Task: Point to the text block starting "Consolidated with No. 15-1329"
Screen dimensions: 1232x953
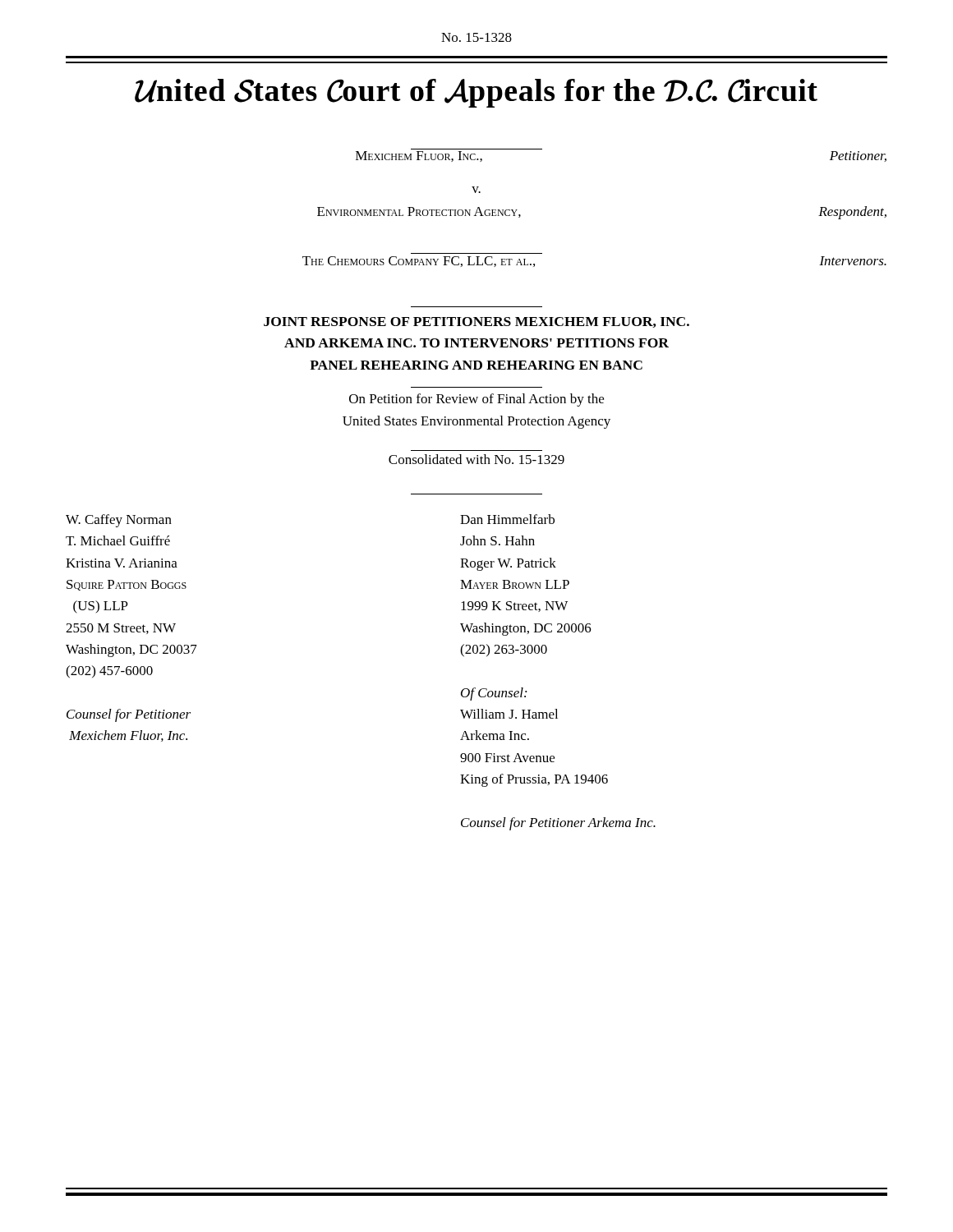Action: (476, 460)
